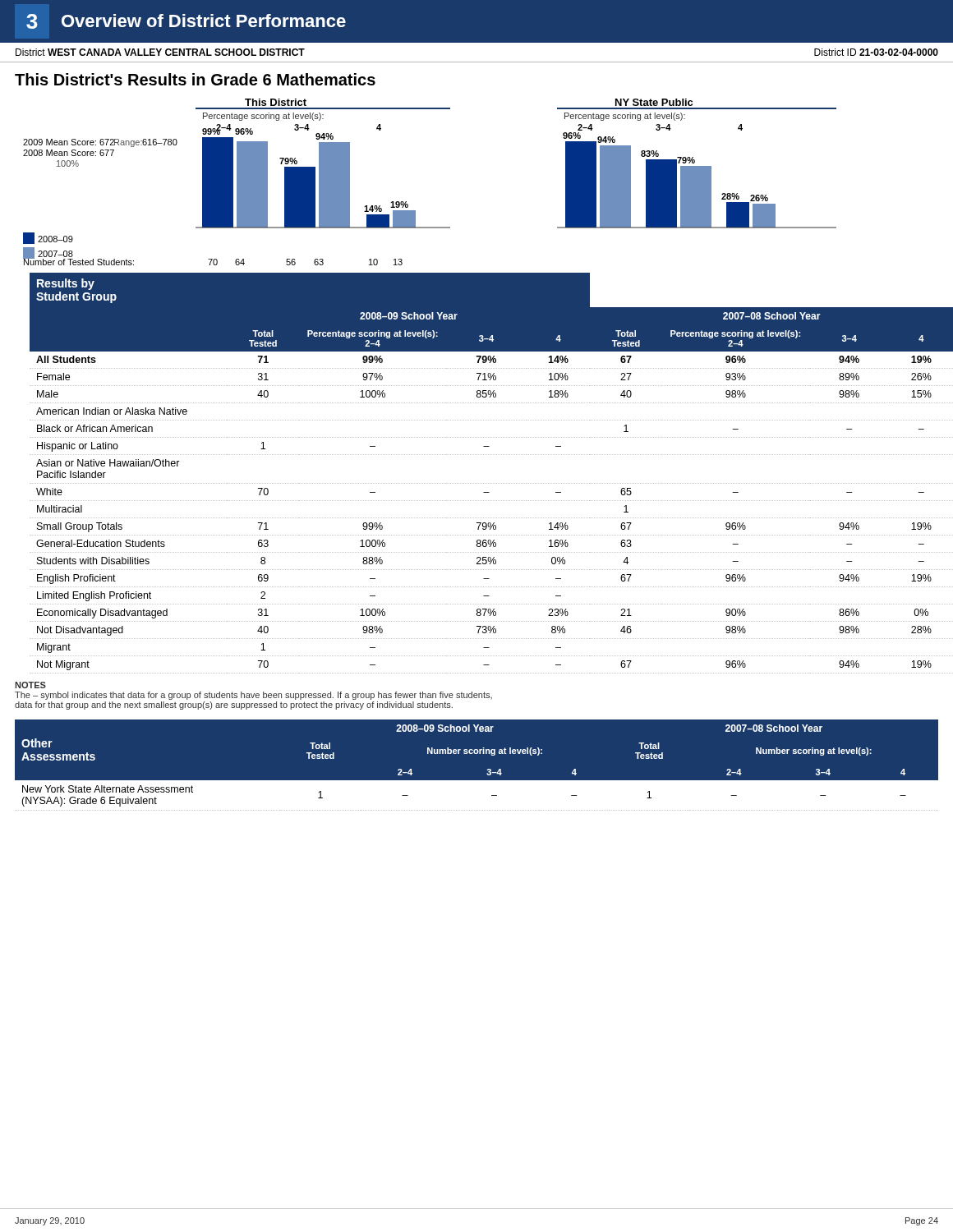Click on the text block that says "District WEST CANADA VALLEY CENTRAL SCHOOL DISTRICT District"
The width and height of the screenshot is (953, 1232).
click(476, 53)
